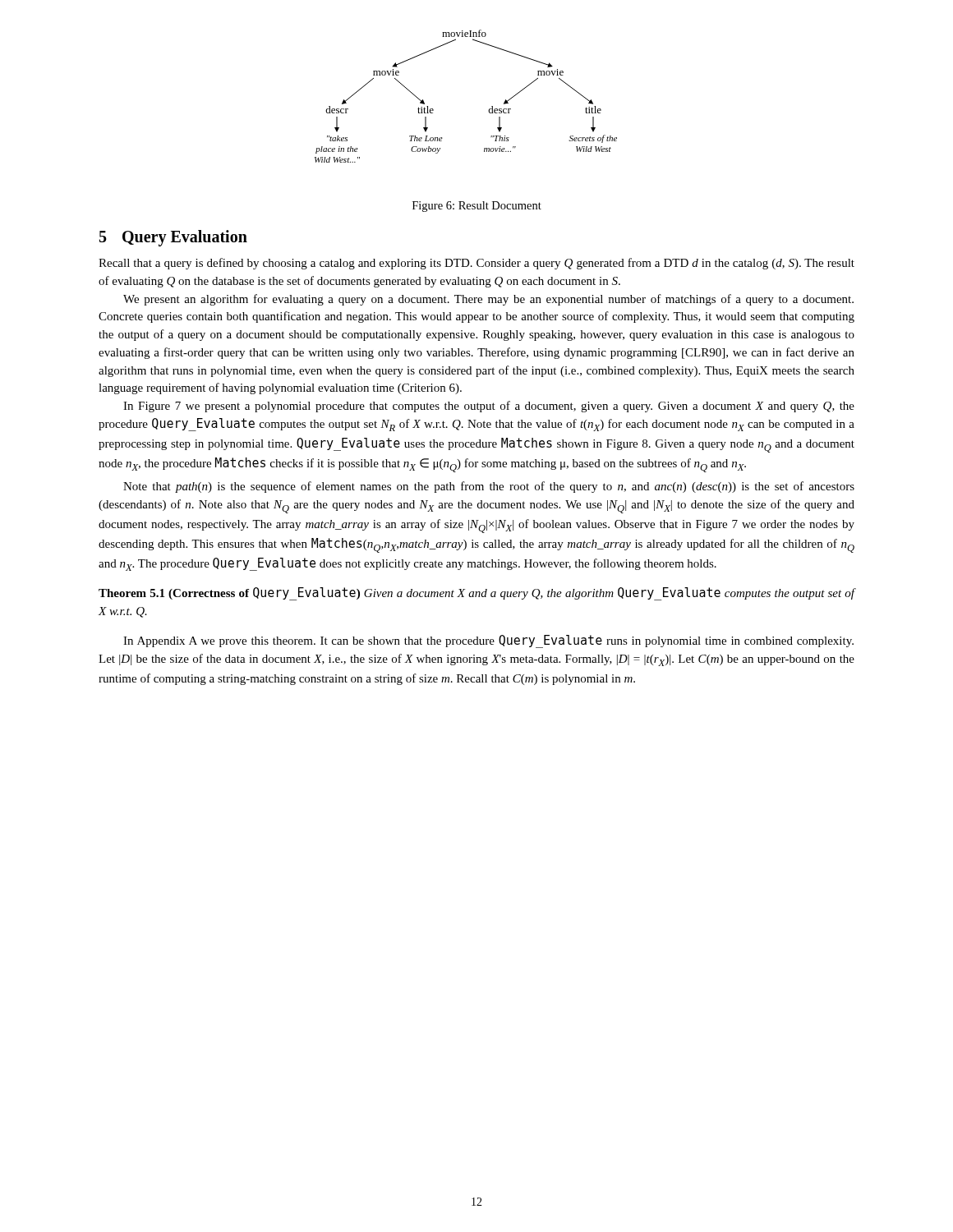Select the text block starting "5Query Evaluation"
This screenshot has height=1232, width=953.
[173, 237]
